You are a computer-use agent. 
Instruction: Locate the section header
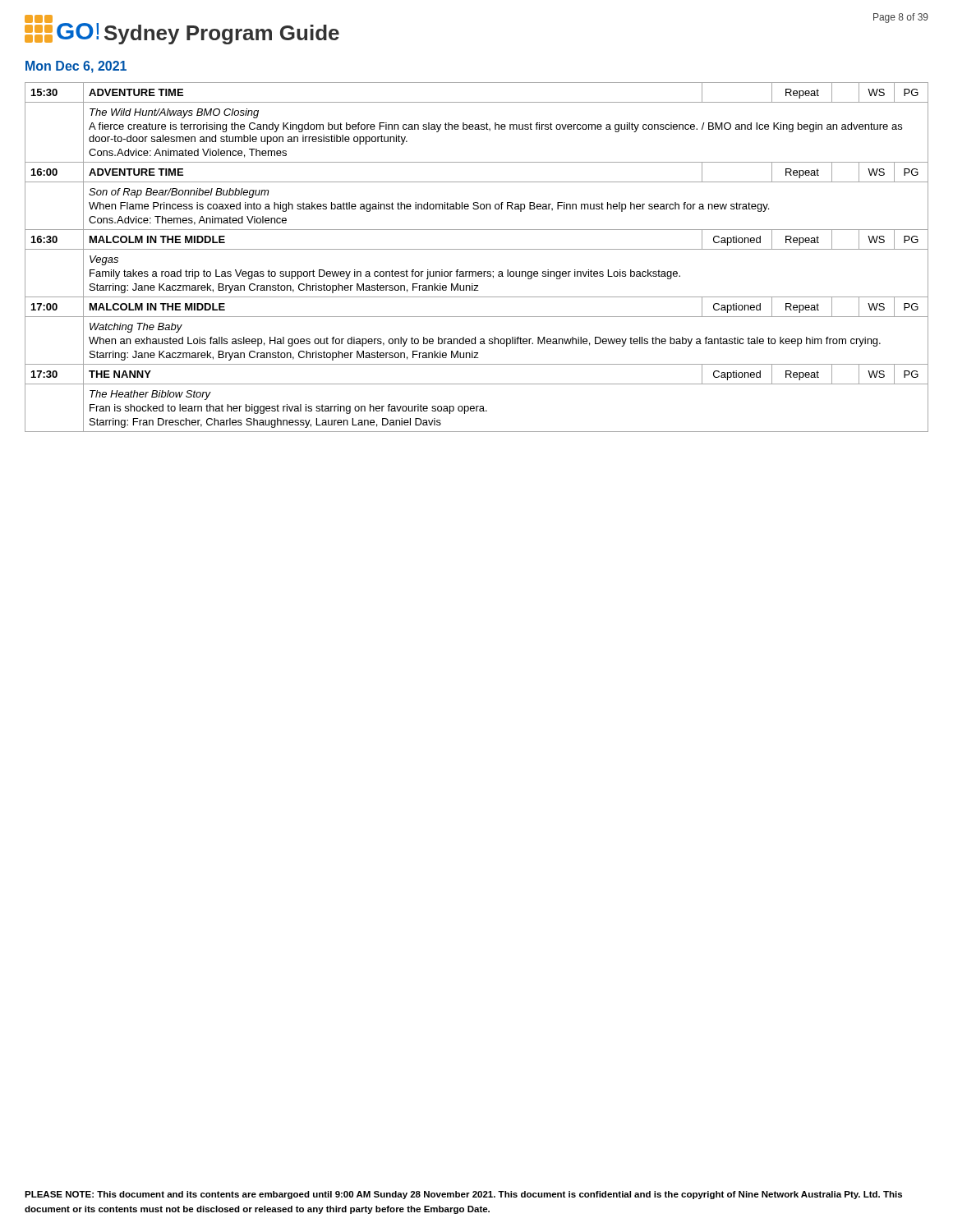pos(76,66)
